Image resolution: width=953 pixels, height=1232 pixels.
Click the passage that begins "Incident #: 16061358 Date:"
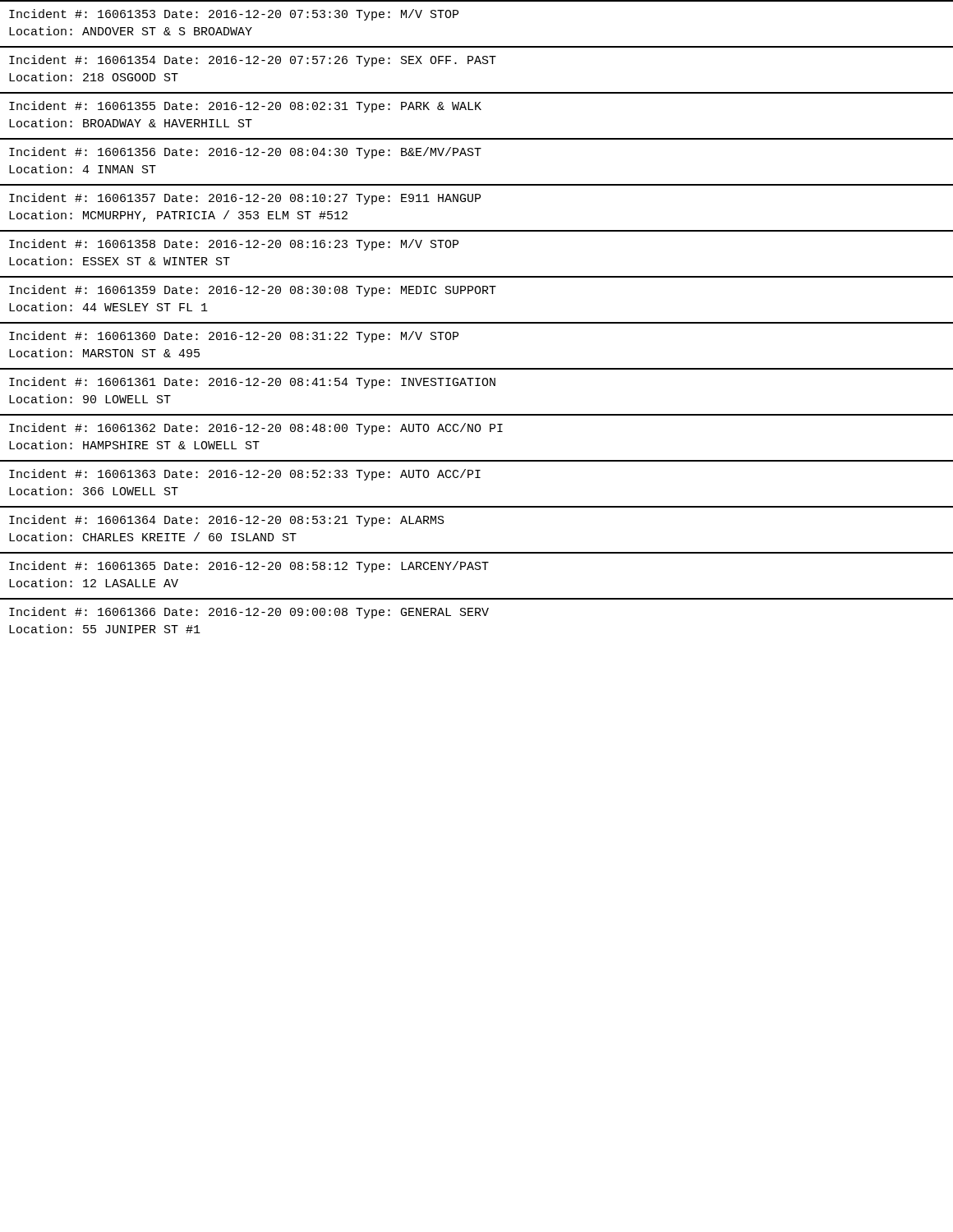[234, 245]
